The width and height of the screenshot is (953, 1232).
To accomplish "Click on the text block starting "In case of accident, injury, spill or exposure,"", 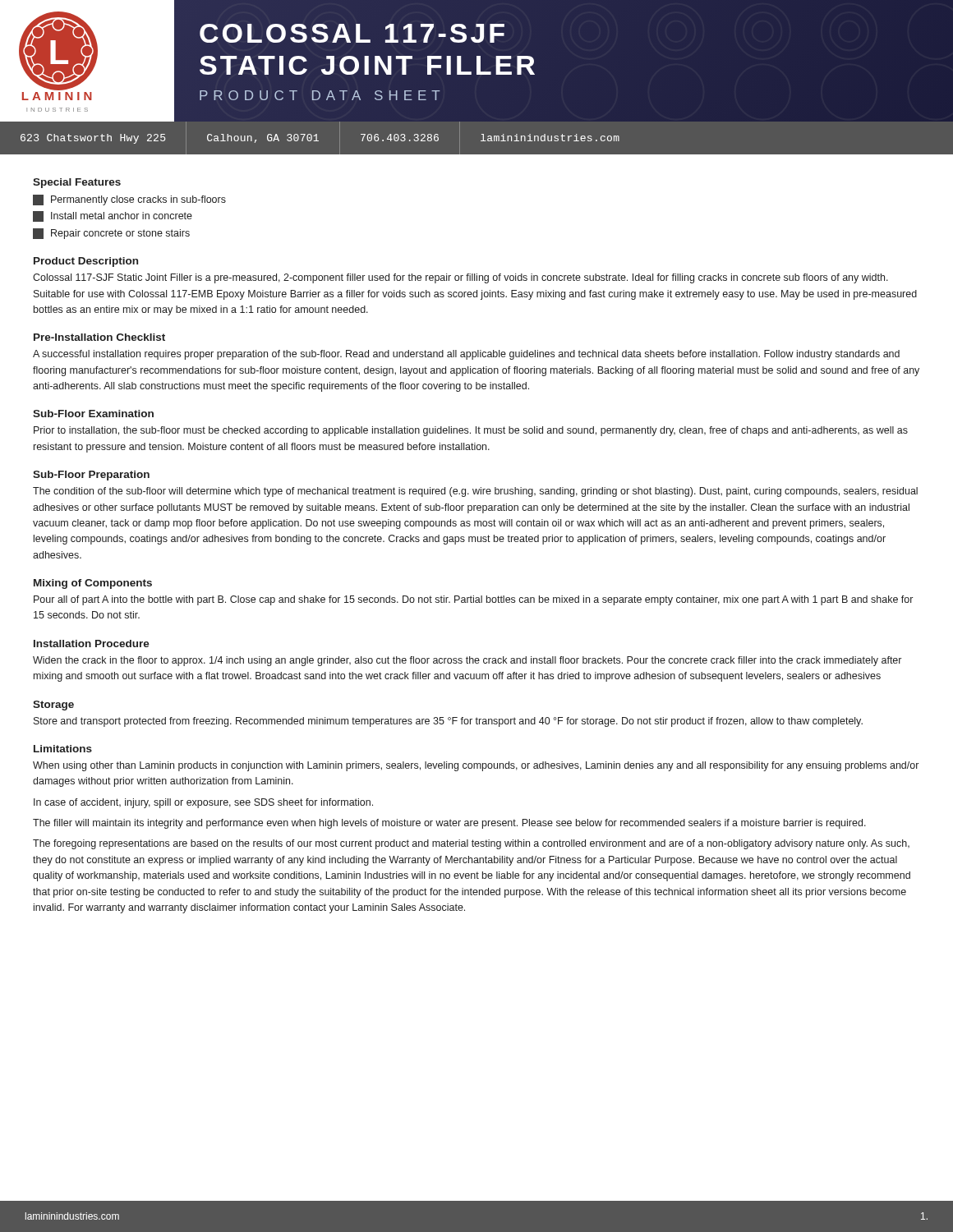I will [203, 802].
